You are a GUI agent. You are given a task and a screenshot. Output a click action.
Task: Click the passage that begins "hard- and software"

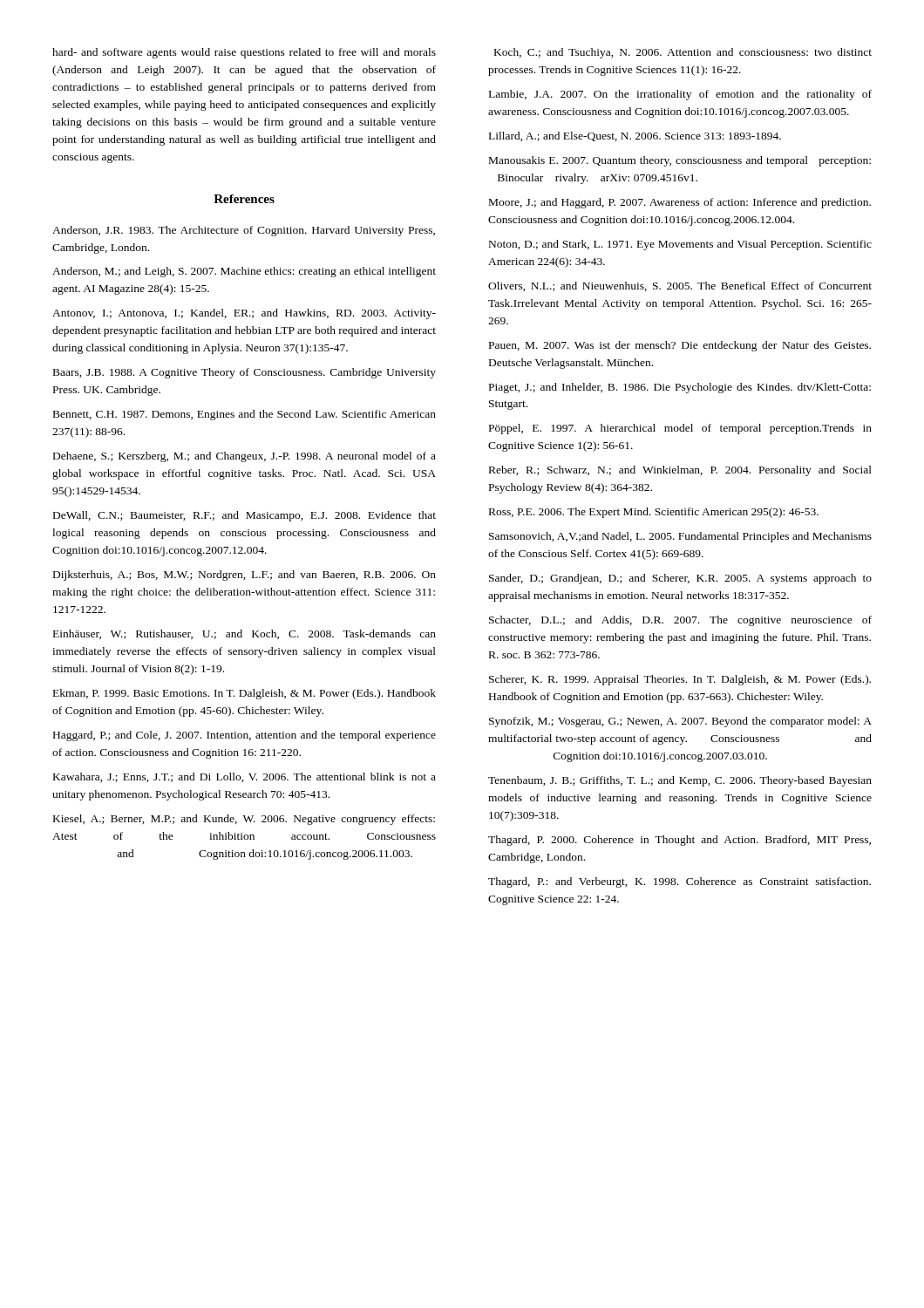pos(244,104)
